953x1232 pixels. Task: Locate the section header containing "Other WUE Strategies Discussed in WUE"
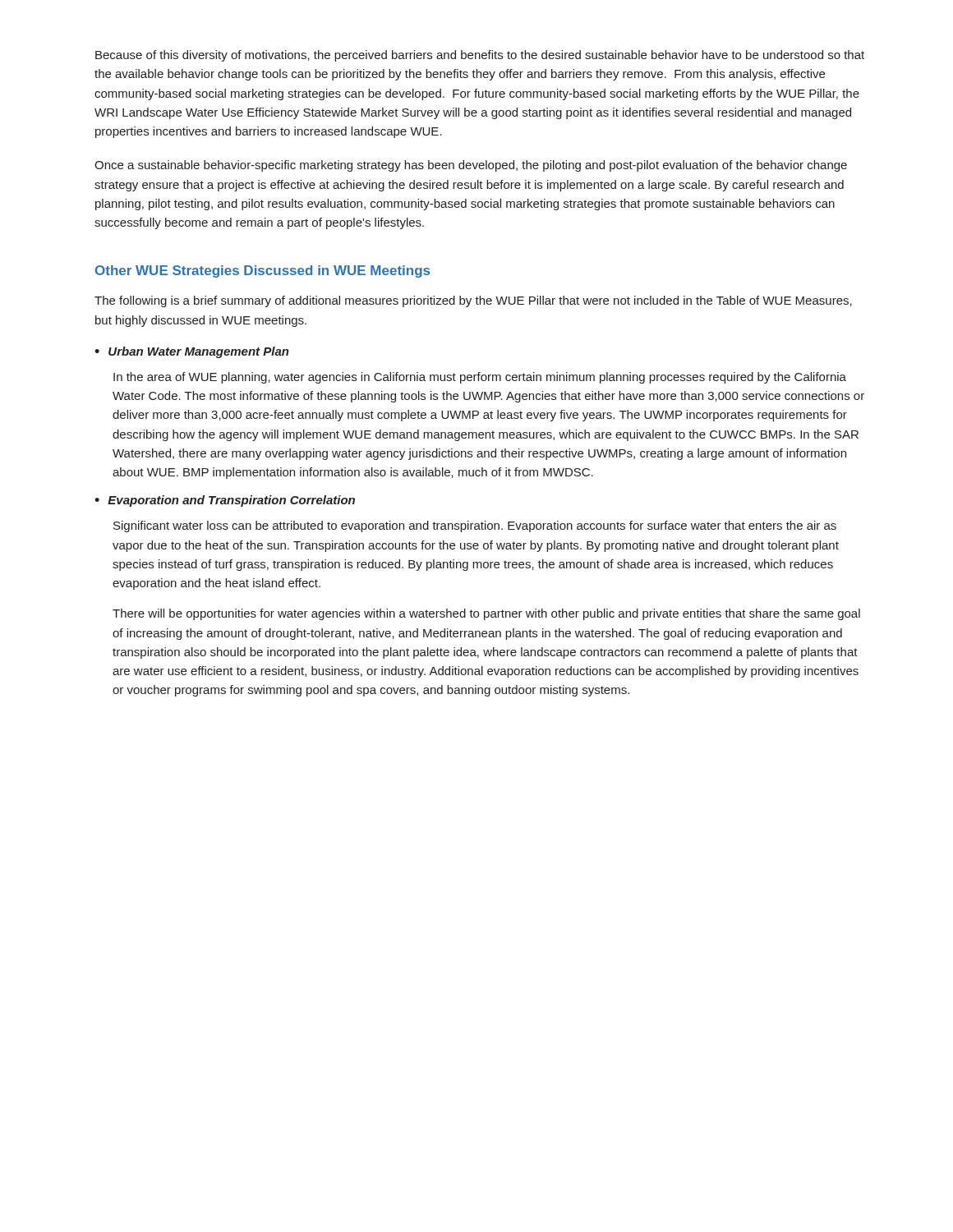pos(263,271)
